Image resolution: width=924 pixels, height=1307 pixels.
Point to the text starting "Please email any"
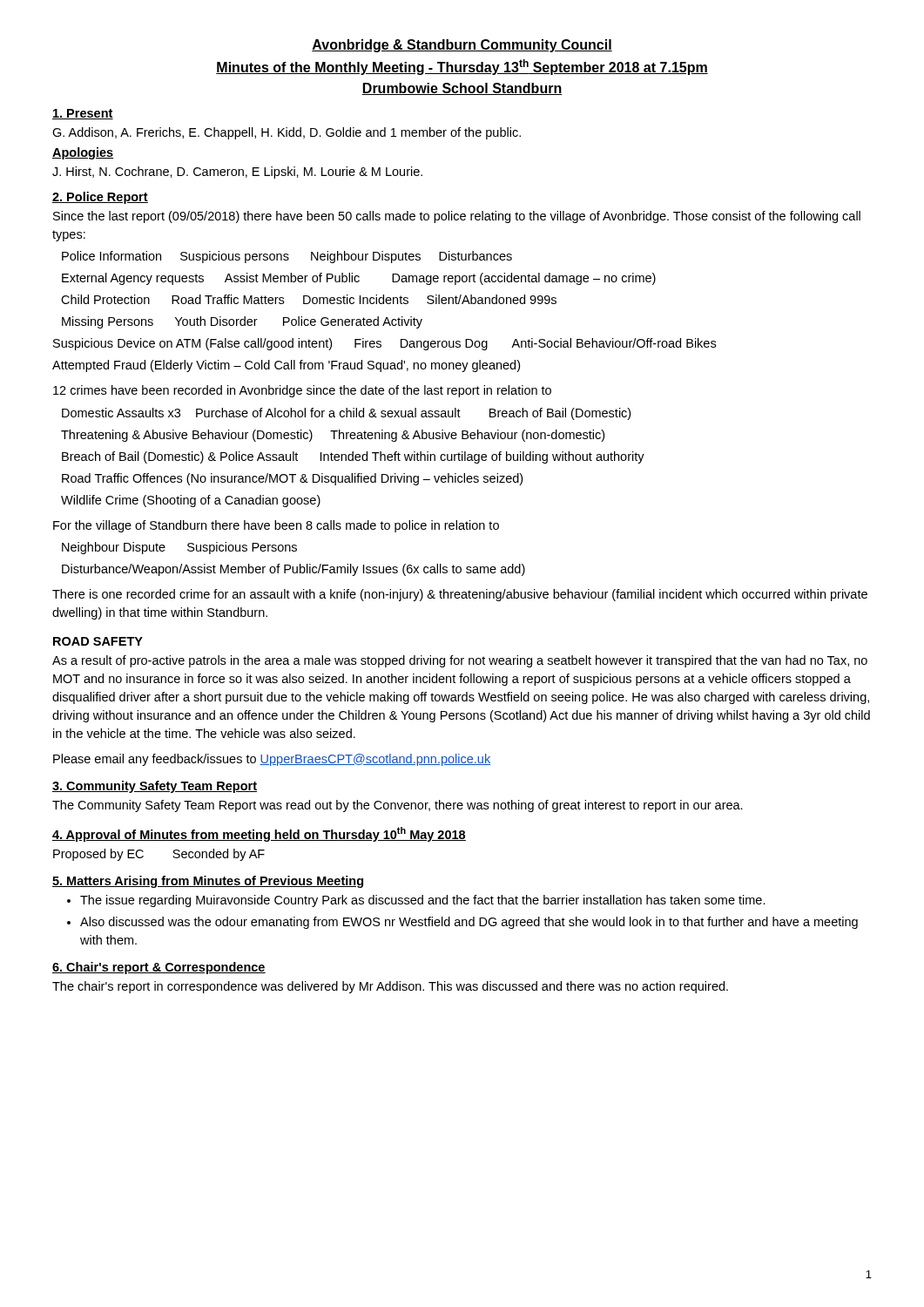pos(462,759)
